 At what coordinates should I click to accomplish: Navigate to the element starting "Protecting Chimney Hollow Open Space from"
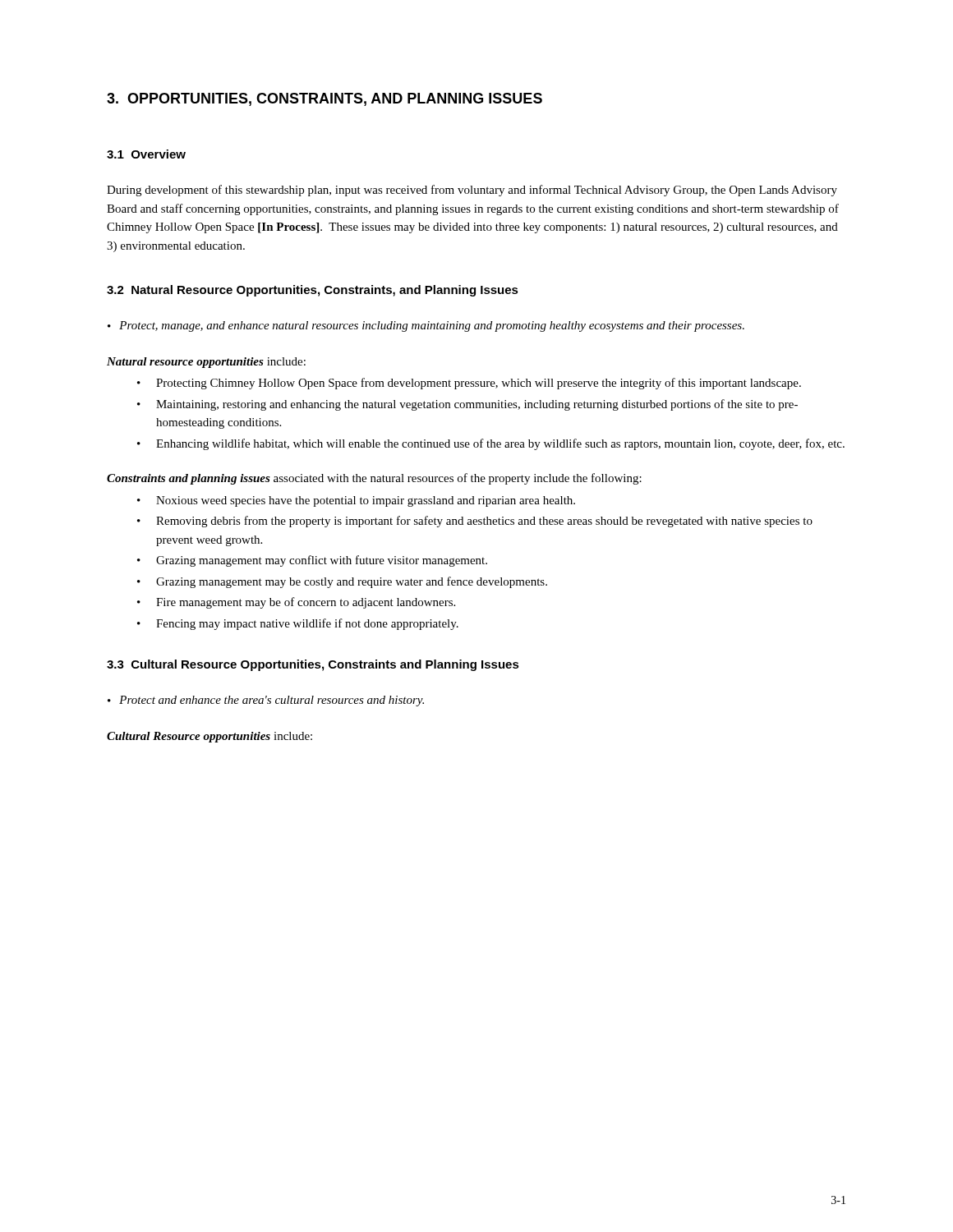tap(476, 383)
